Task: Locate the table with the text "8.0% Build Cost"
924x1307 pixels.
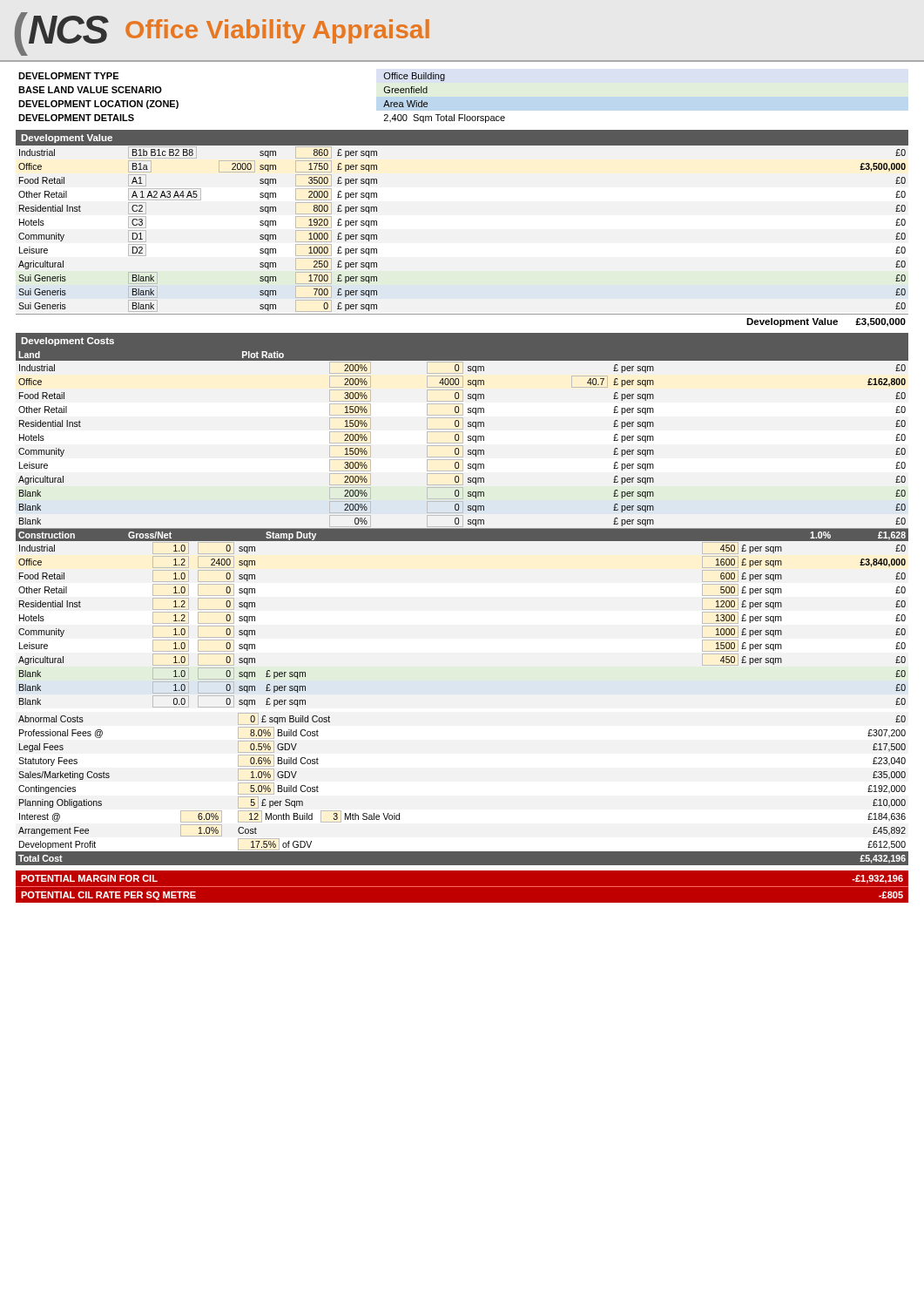Action: pos(462,788)
